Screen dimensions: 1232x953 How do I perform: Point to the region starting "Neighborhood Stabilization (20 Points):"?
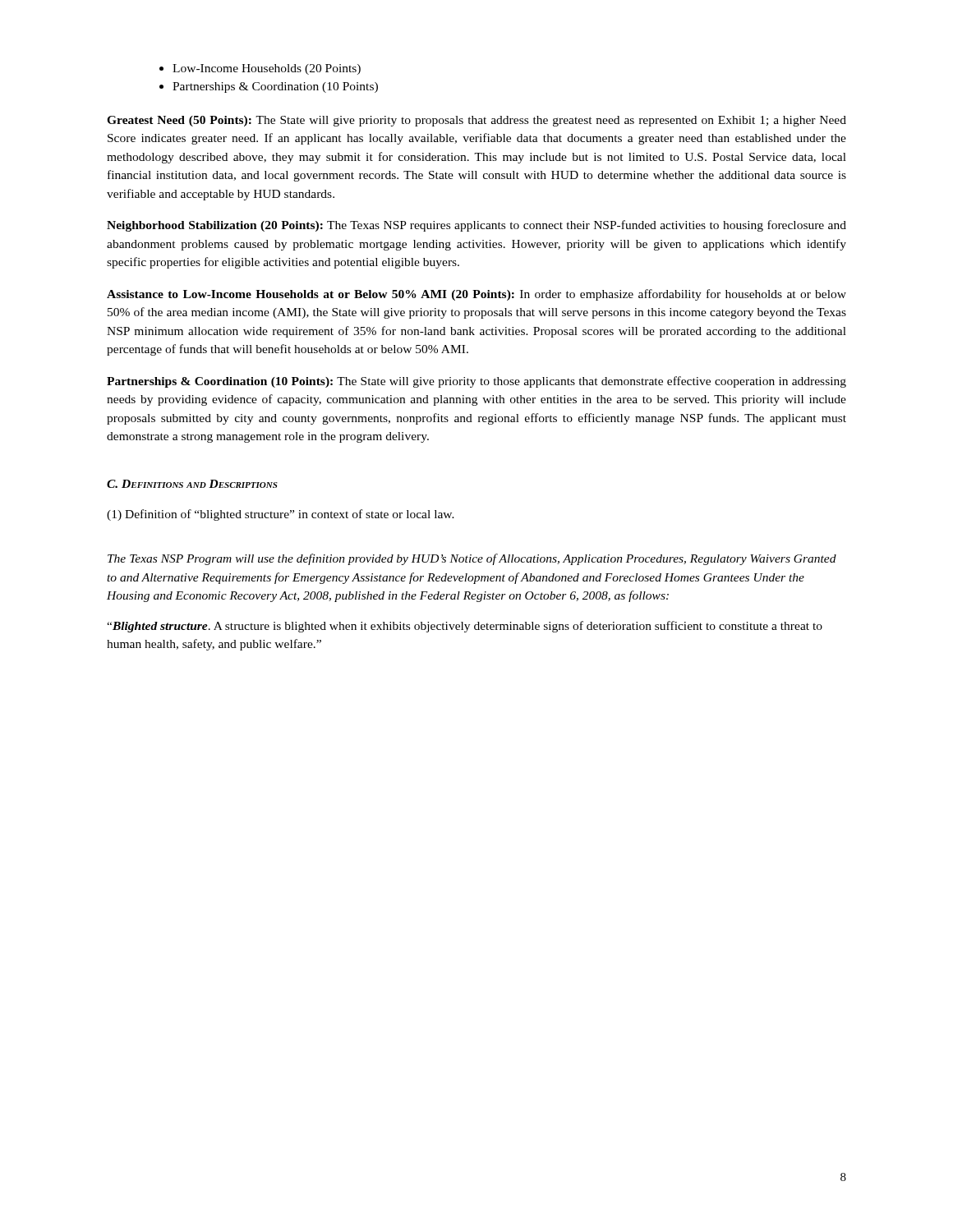(476, 244)
